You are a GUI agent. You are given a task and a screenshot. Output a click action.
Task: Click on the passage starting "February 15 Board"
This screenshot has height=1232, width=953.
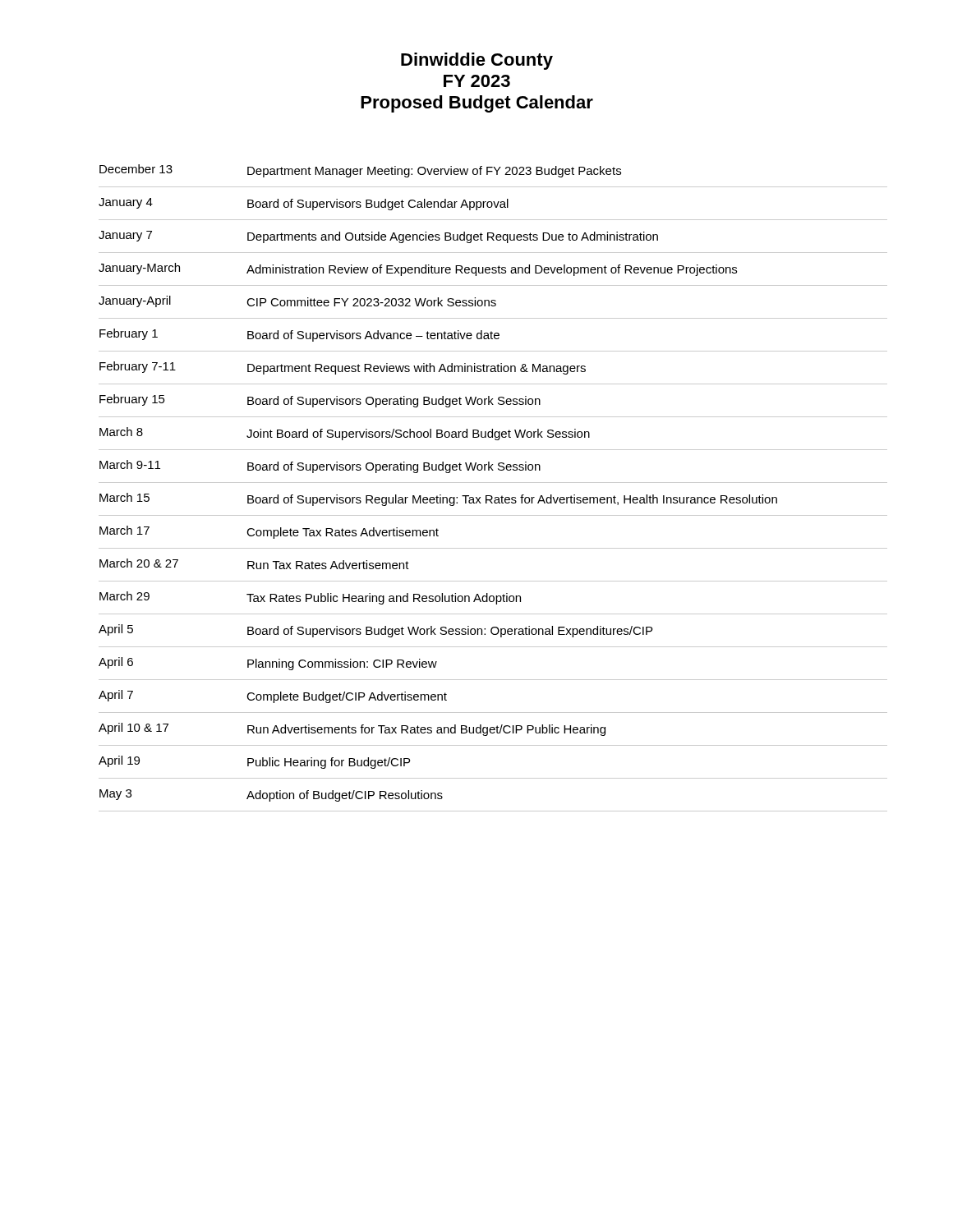(x=493, y=400)
